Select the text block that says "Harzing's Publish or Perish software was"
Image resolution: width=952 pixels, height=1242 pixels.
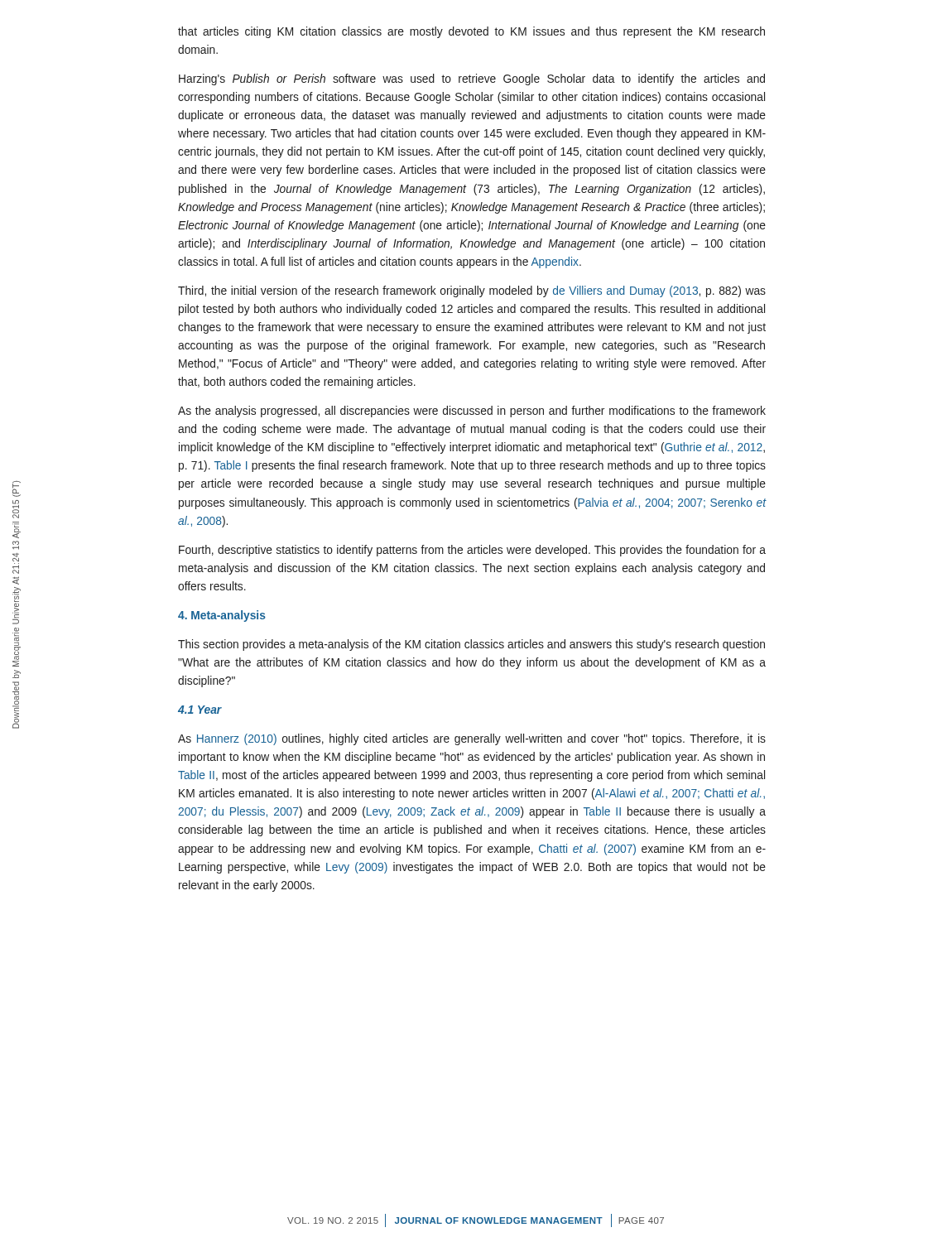pos(472,171)
